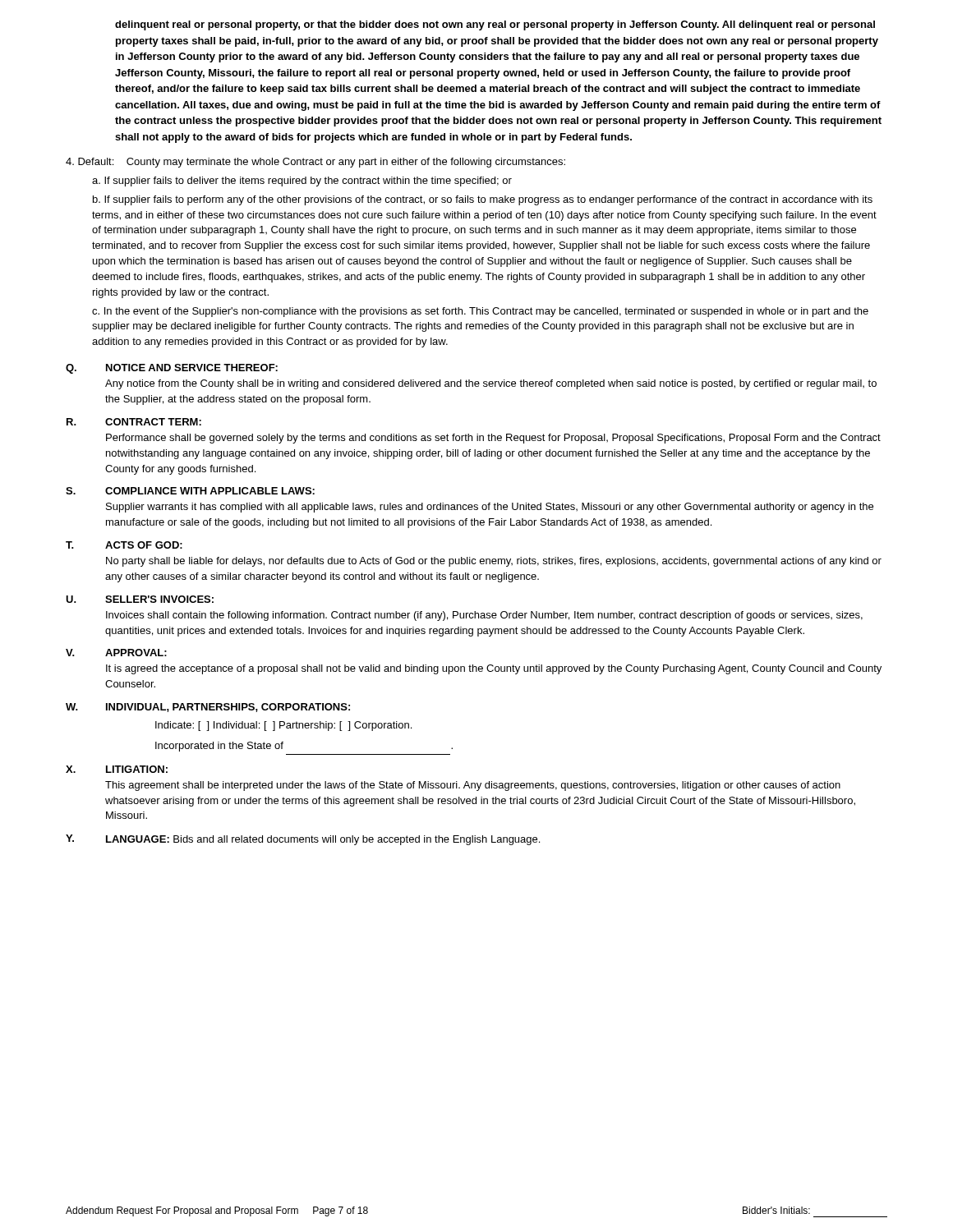Click the passage that begins "No party shall be liable for delays, nor"

coord(493,568)
